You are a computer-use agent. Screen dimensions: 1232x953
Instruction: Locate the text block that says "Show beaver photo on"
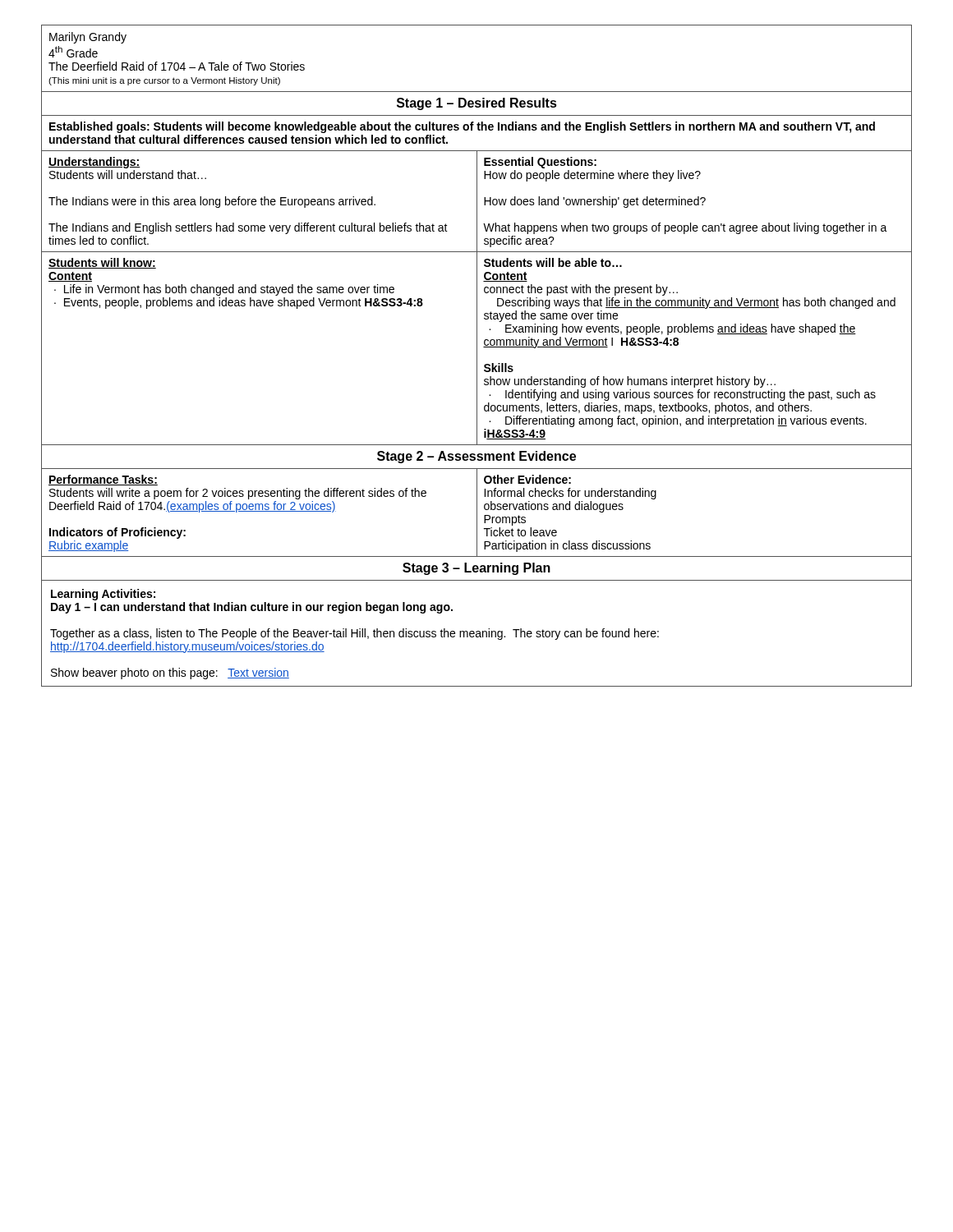170,672
